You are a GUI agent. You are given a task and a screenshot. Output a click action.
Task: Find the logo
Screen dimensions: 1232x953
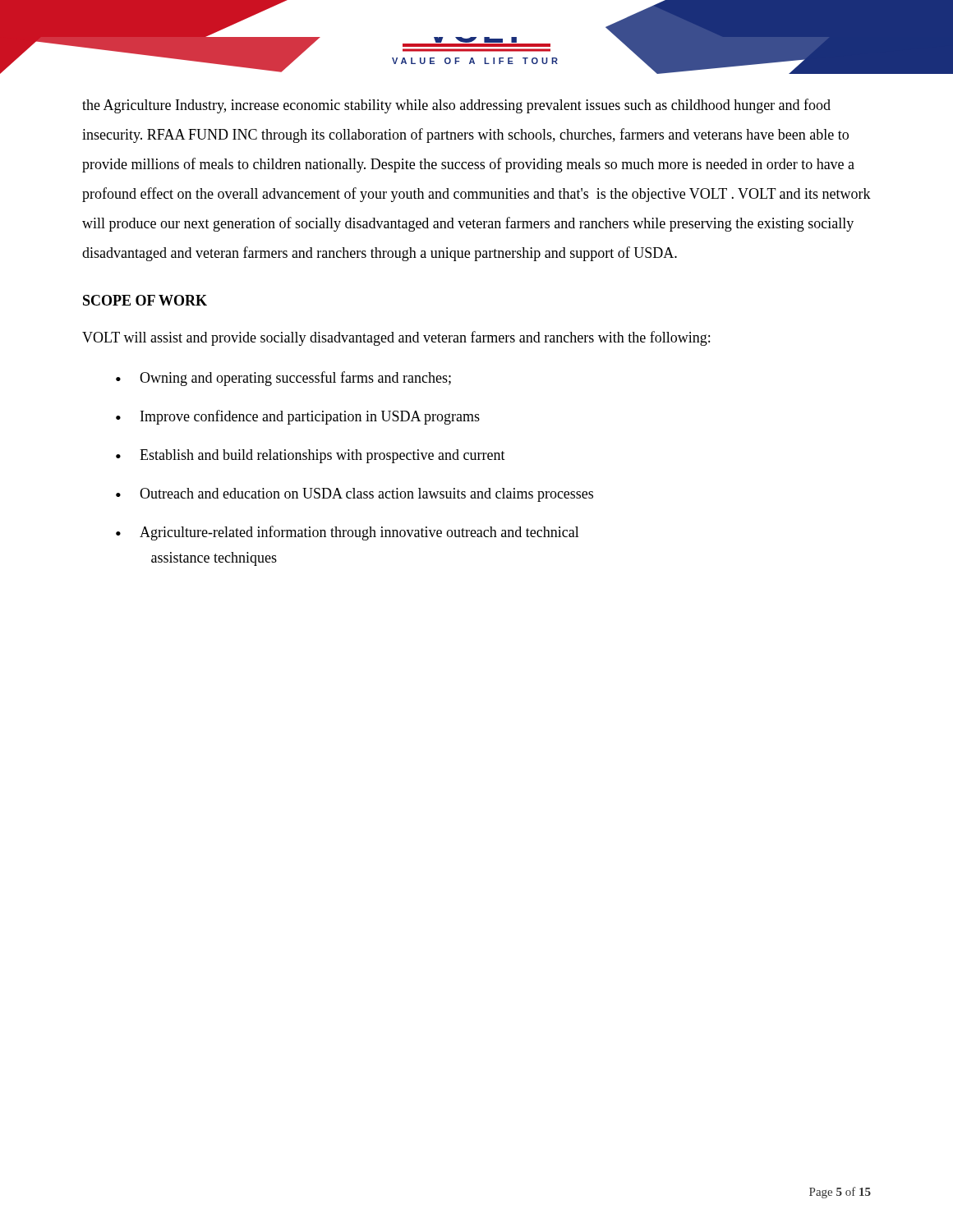click(476, 37)
